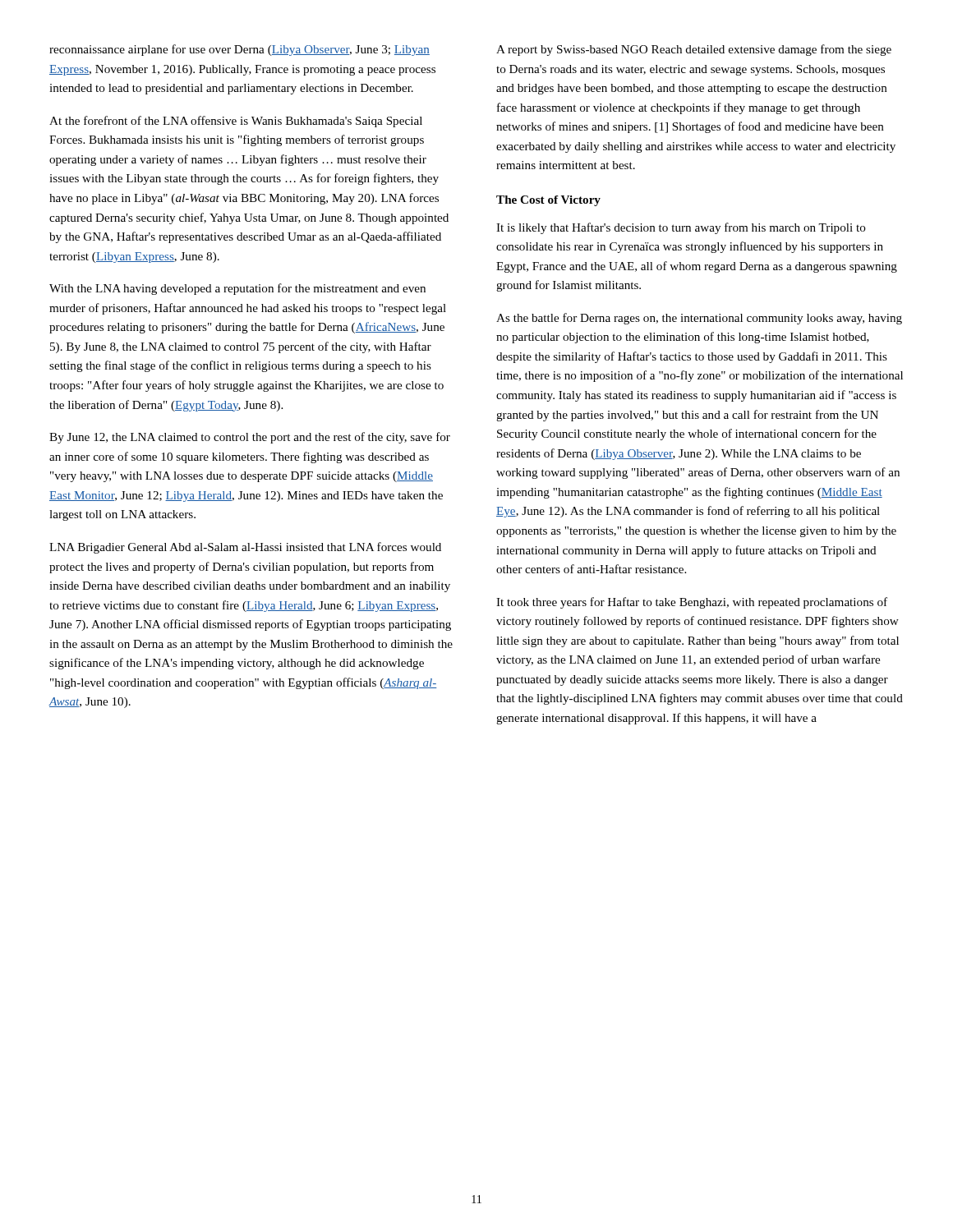
Task: Find the text block that reads "A report by Swiss-based NGO"
Action: tap(700, 107)
